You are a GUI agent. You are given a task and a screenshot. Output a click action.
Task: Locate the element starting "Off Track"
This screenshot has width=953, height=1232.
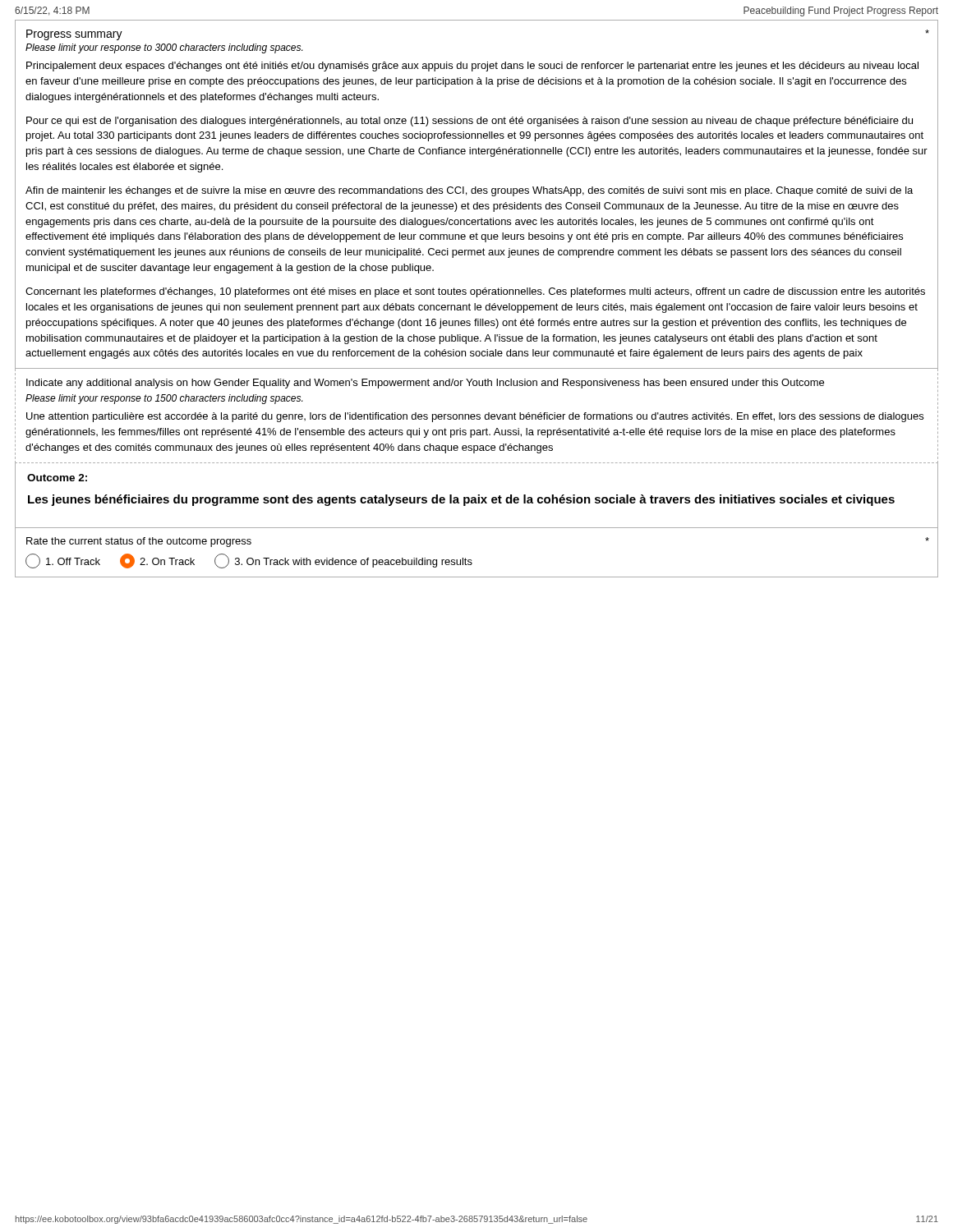coord(63,561)
